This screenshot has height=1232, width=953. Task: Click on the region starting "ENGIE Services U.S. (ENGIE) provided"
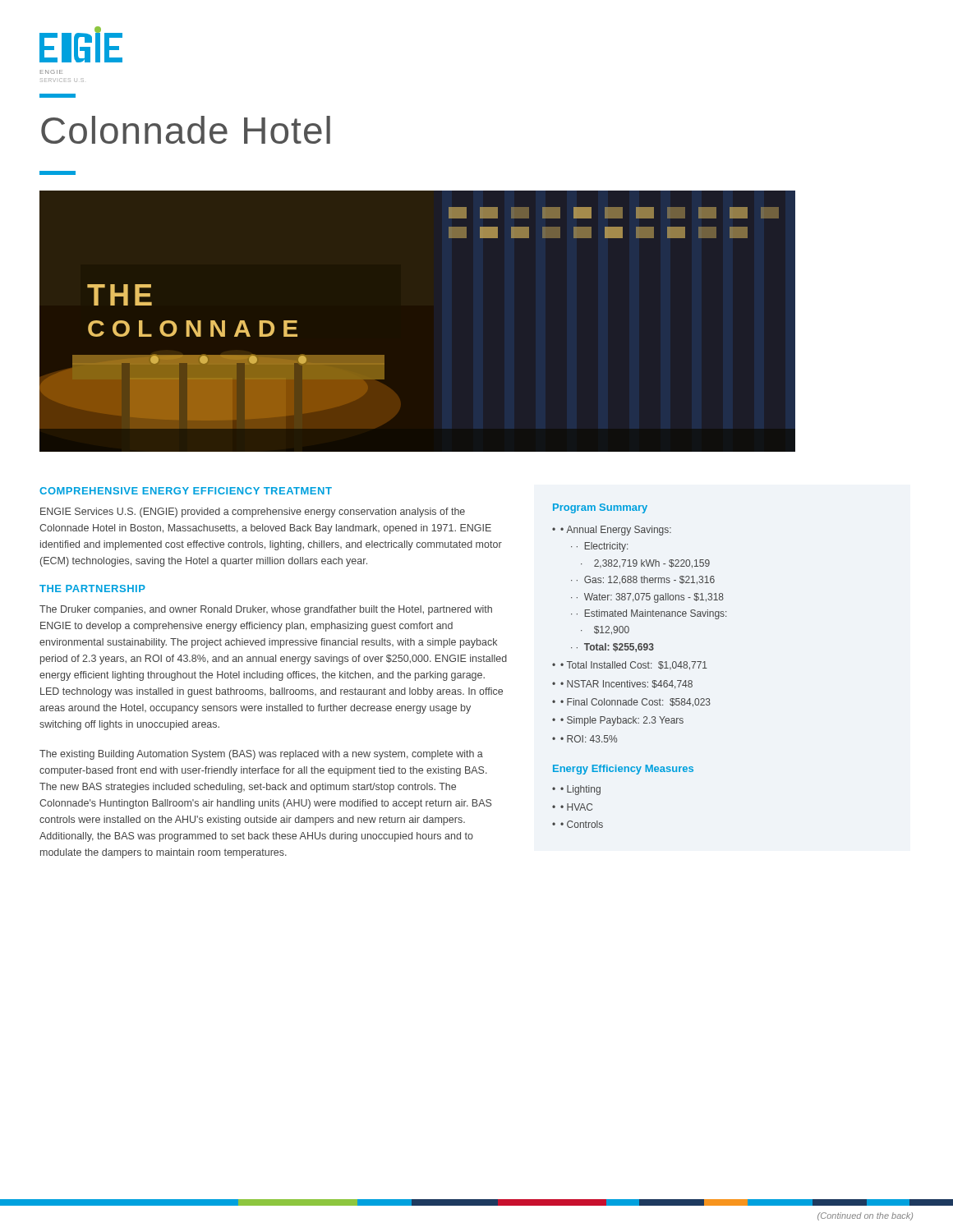point(271,536)
